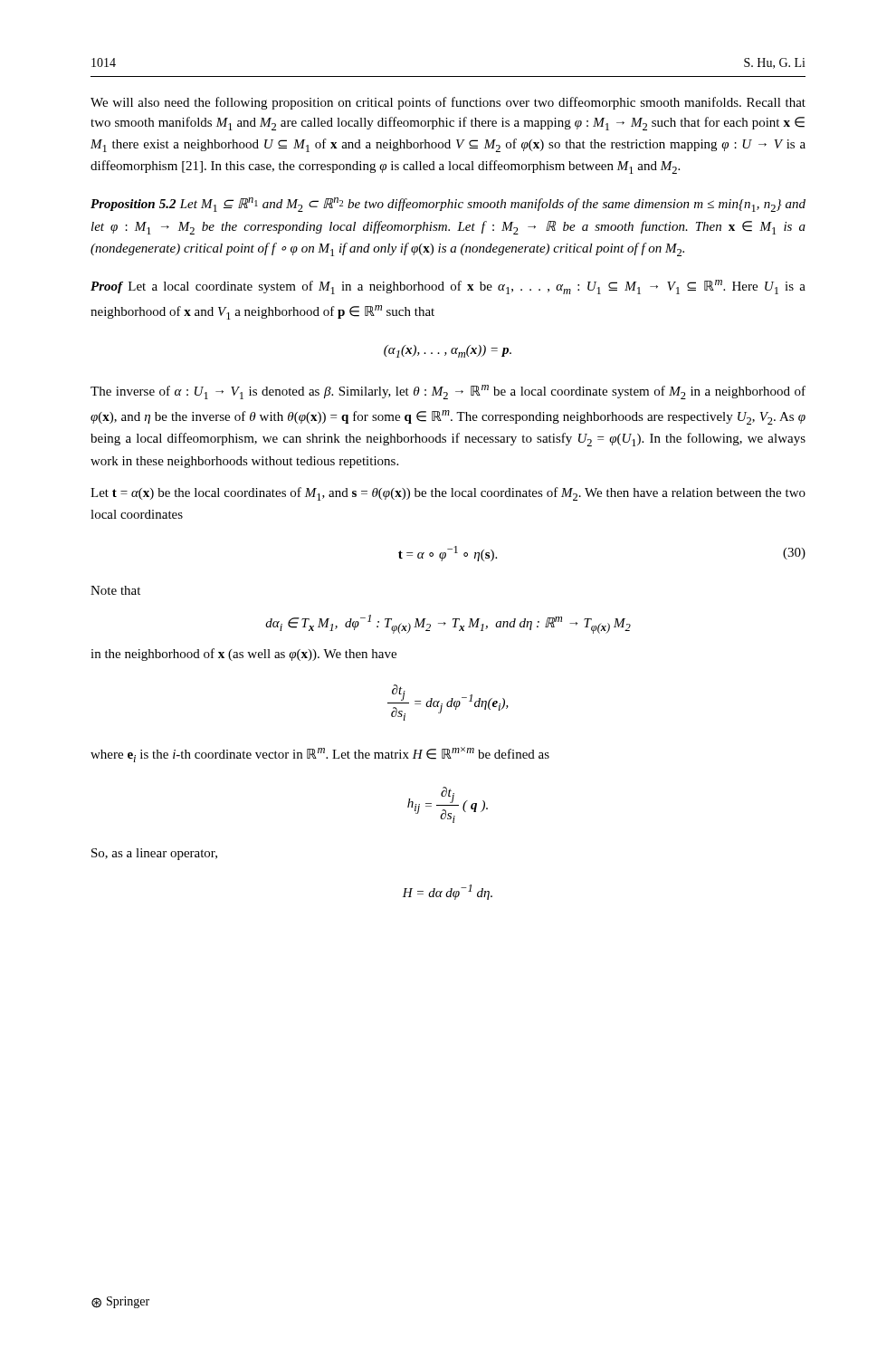Screen dimensions: 1358x896
Task: Click the passage that begins "where ei is the i-th coordinate vector in"
Action: [320, 754]
